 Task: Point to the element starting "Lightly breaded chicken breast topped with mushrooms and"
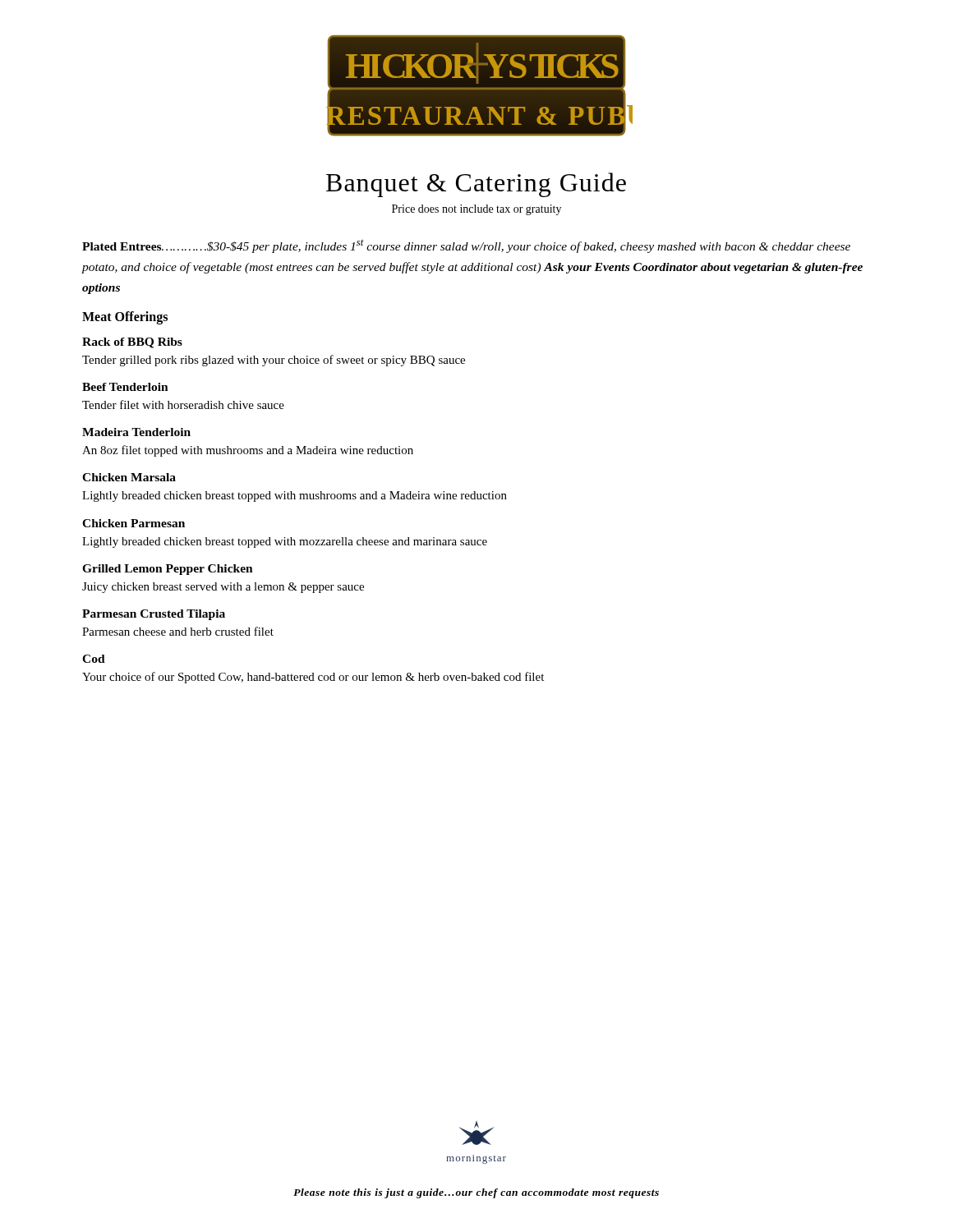coord(294,496)
